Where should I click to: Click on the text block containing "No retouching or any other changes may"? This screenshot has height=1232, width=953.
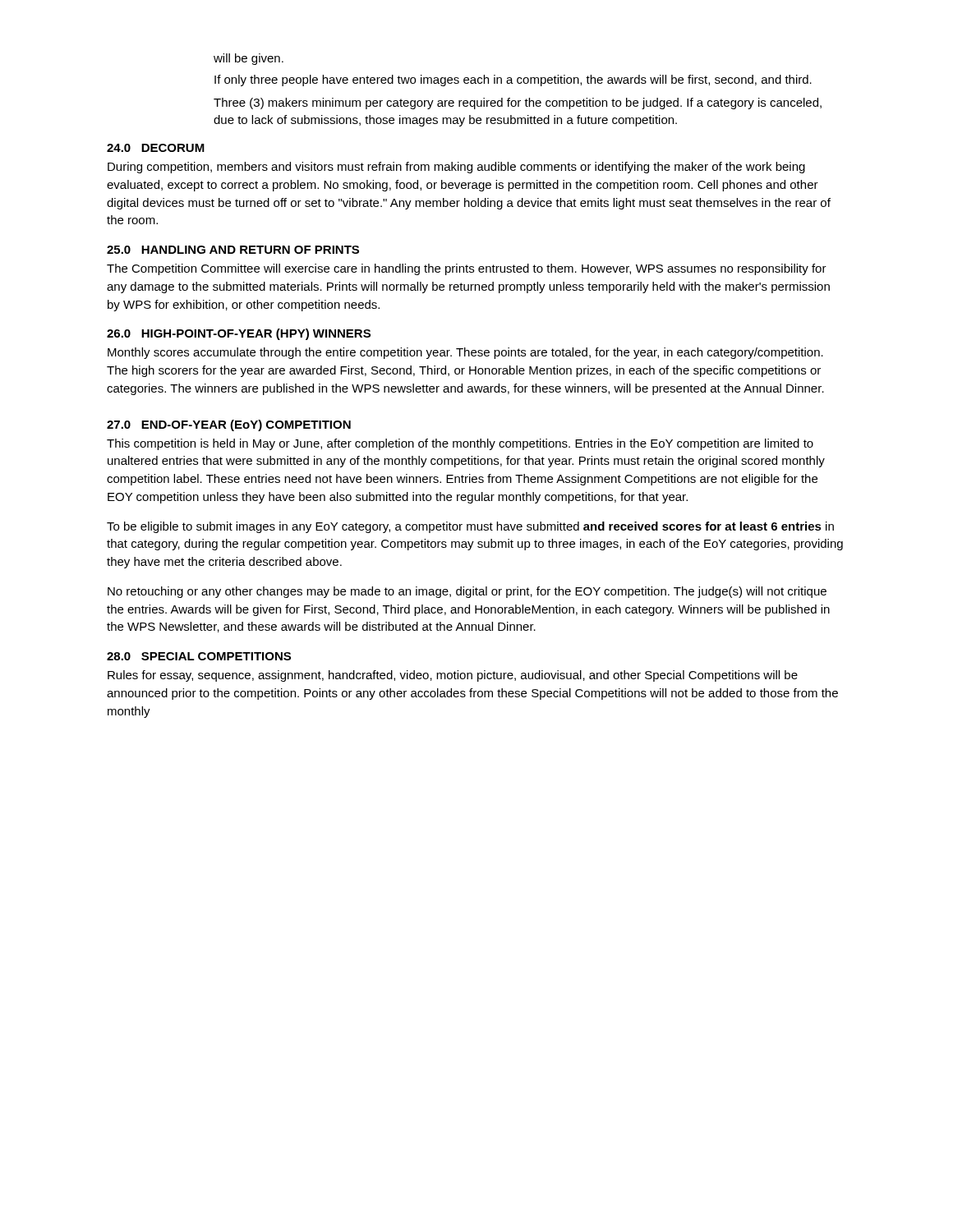(x=468, y=609)
